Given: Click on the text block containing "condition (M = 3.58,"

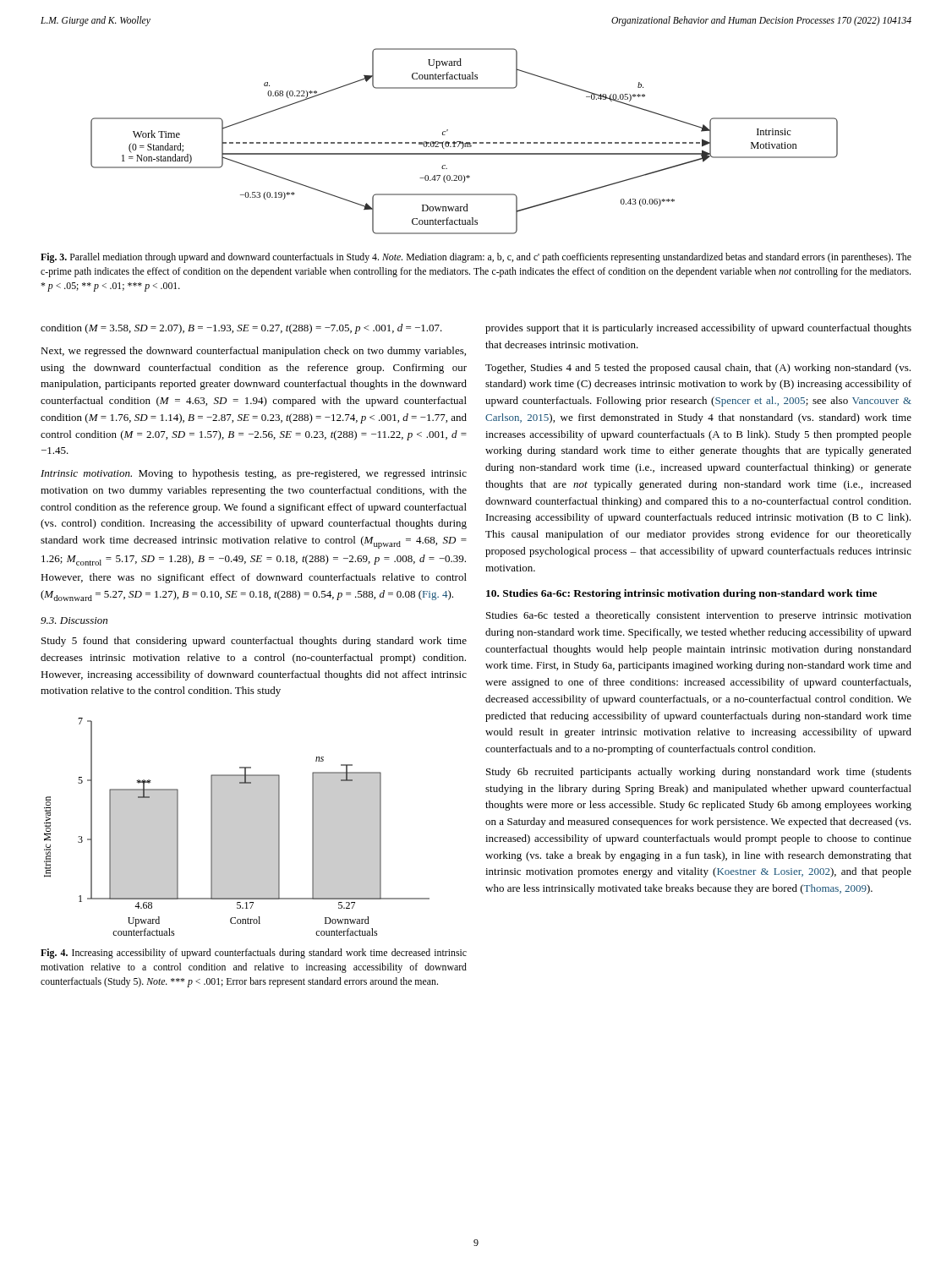Looking at the screenshot, I should click(x=242, y=328).
